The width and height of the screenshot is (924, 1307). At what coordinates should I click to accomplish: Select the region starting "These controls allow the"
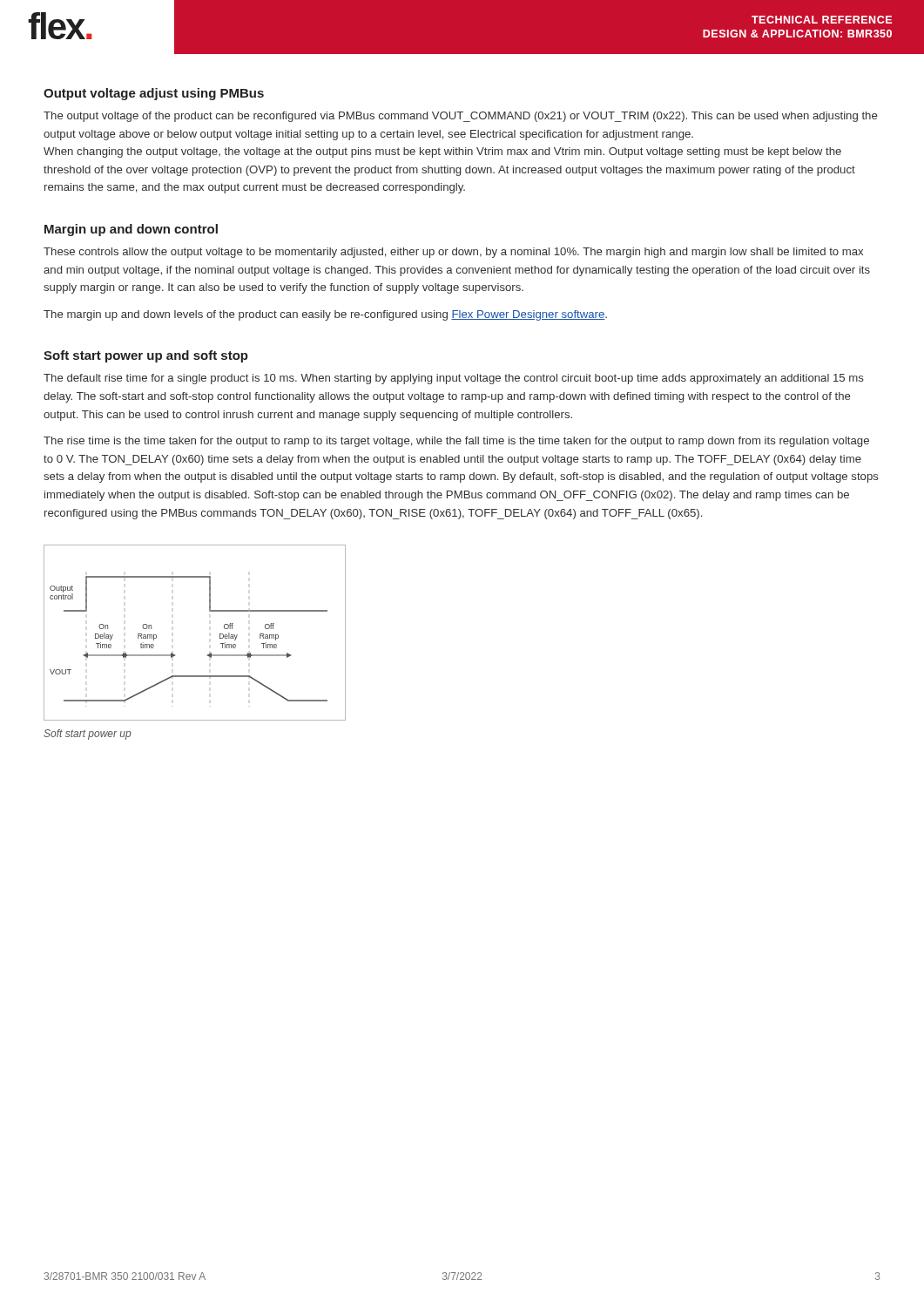coord(457,269)
